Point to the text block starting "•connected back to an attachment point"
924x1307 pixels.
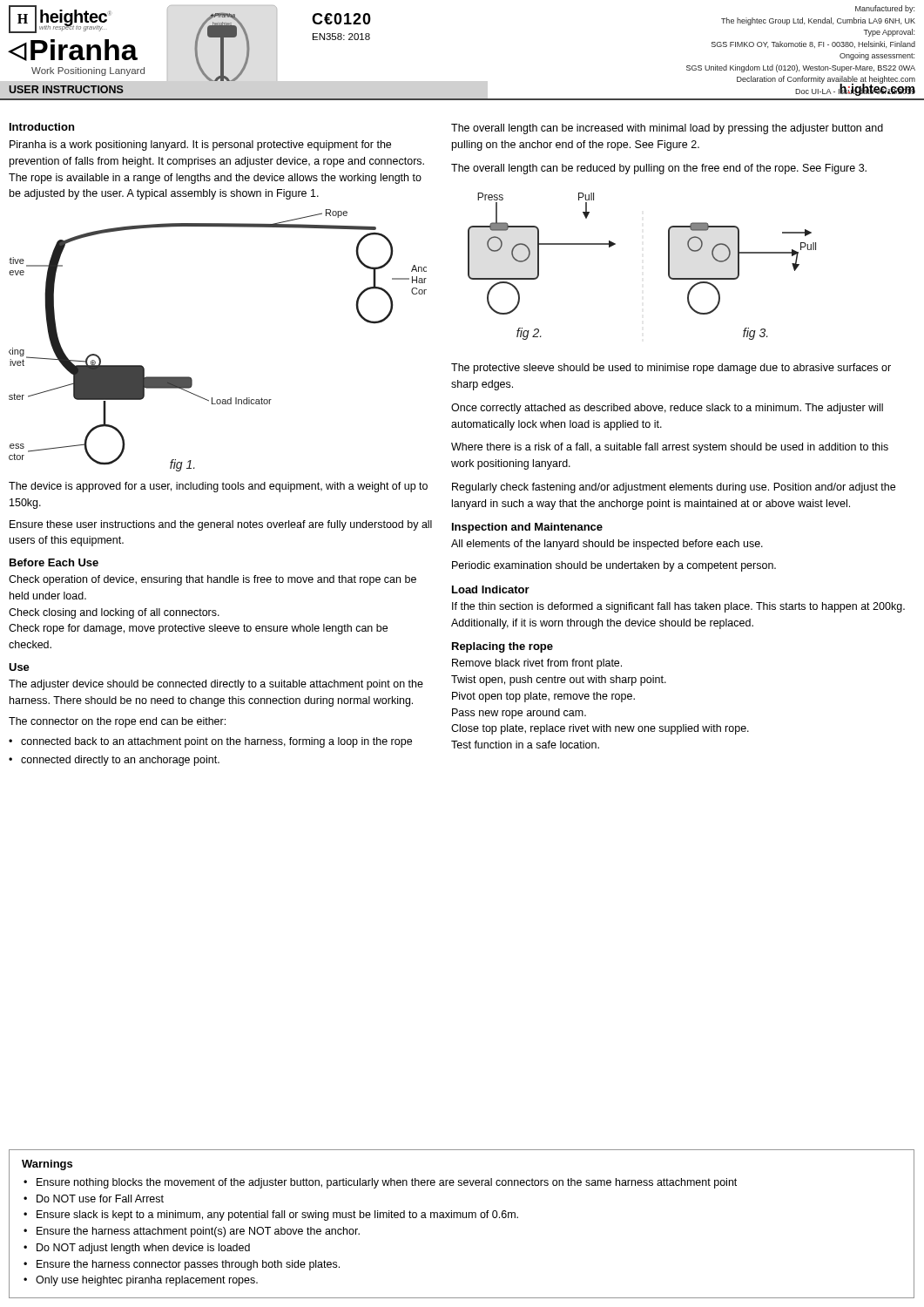point(211,742)
